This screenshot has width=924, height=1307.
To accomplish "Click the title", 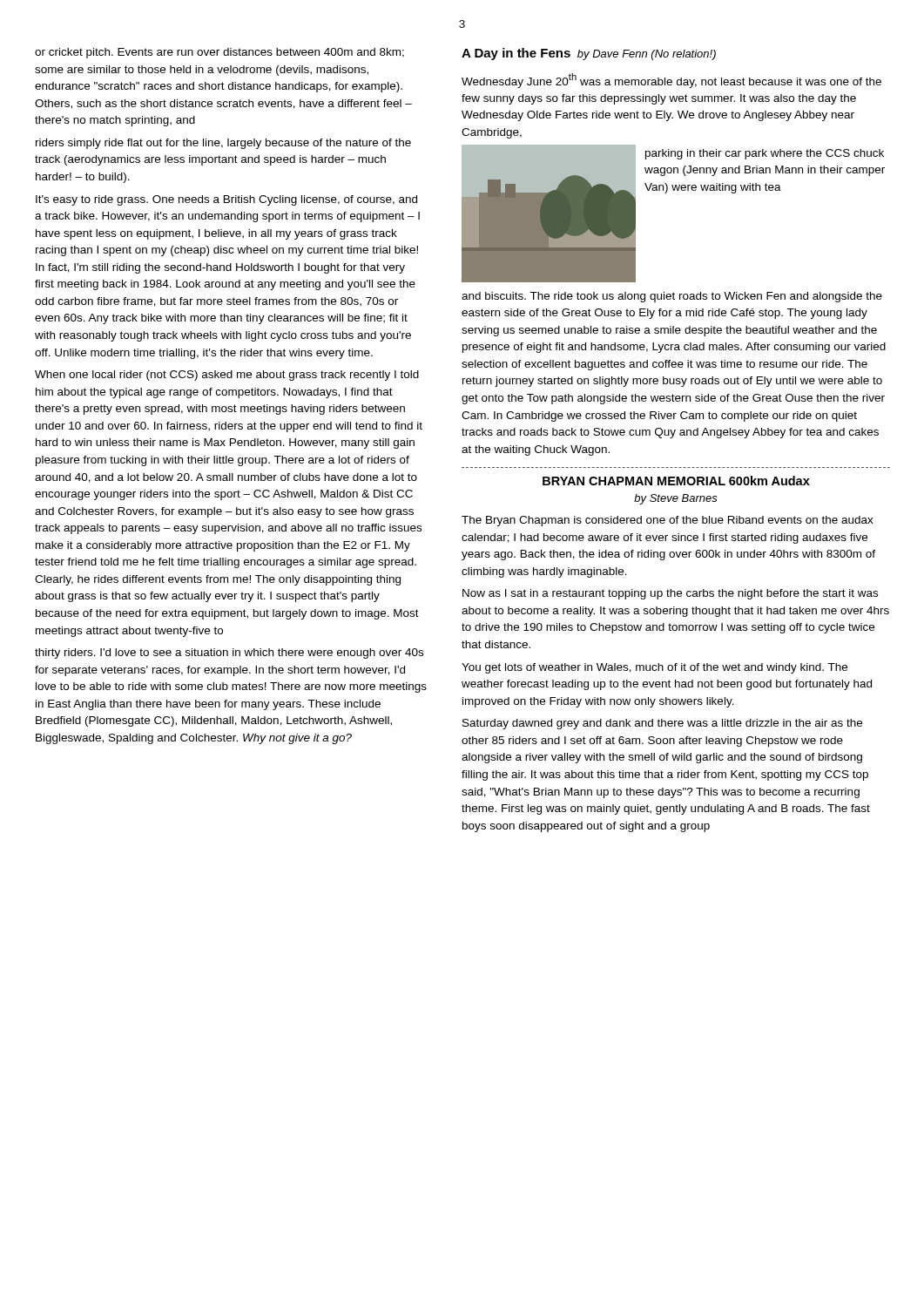I will click(x=516, y=53).
